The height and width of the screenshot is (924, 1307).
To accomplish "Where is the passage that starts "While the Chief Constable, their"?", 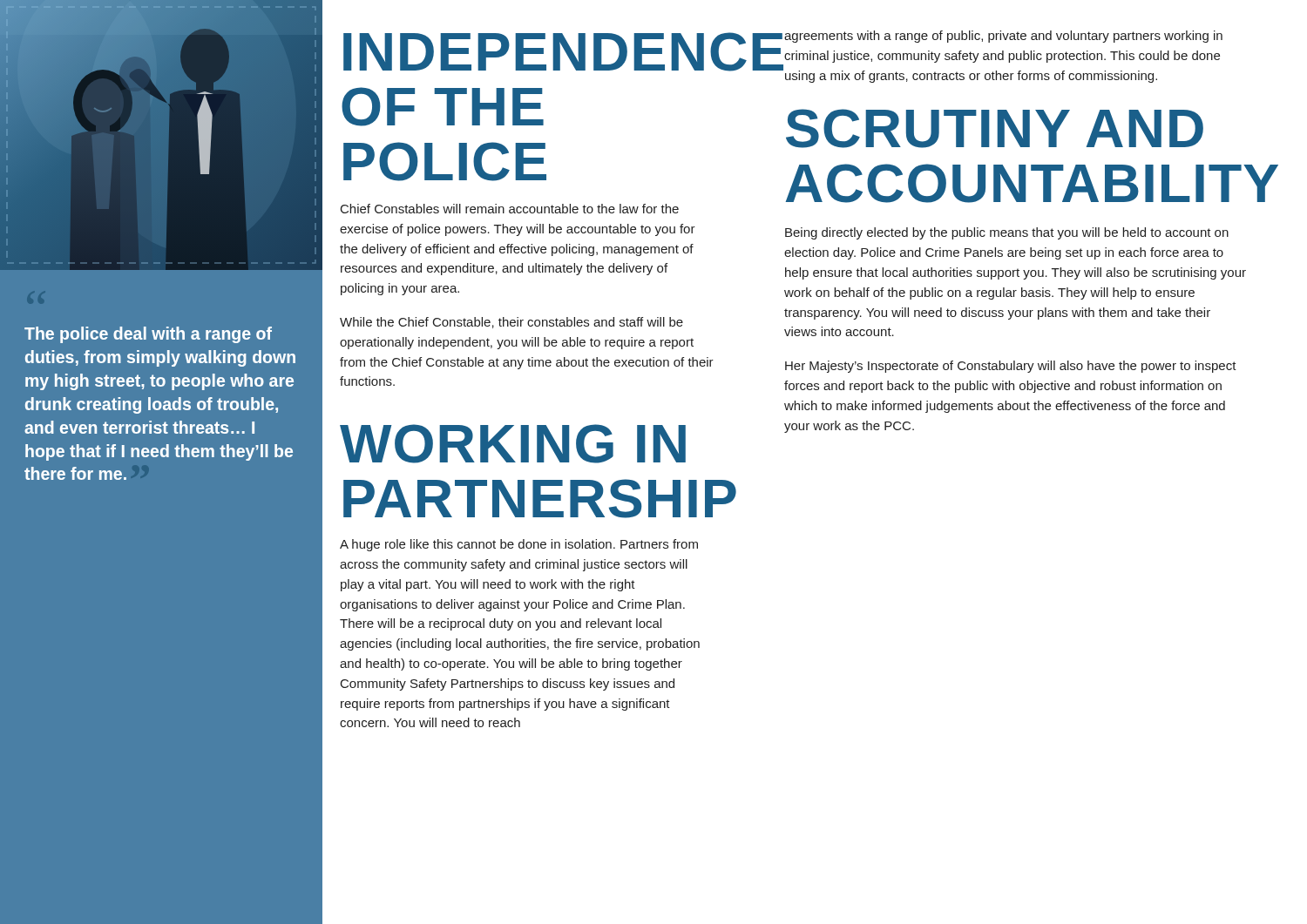I will pyautogui.click(x=527, y=352).
